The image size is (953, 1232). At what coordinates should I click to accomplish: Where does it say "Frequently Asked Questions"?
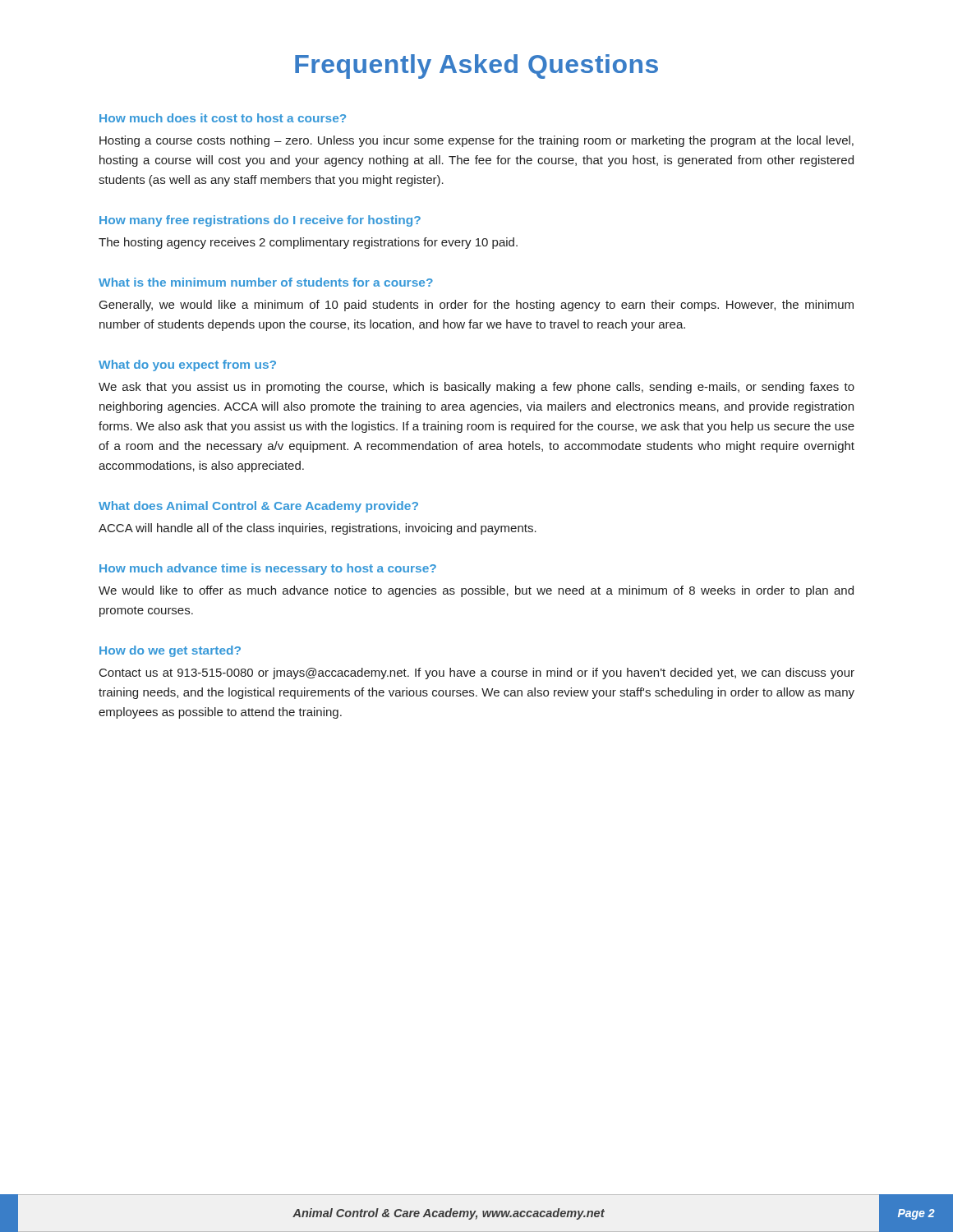click(x=476, y=64)
